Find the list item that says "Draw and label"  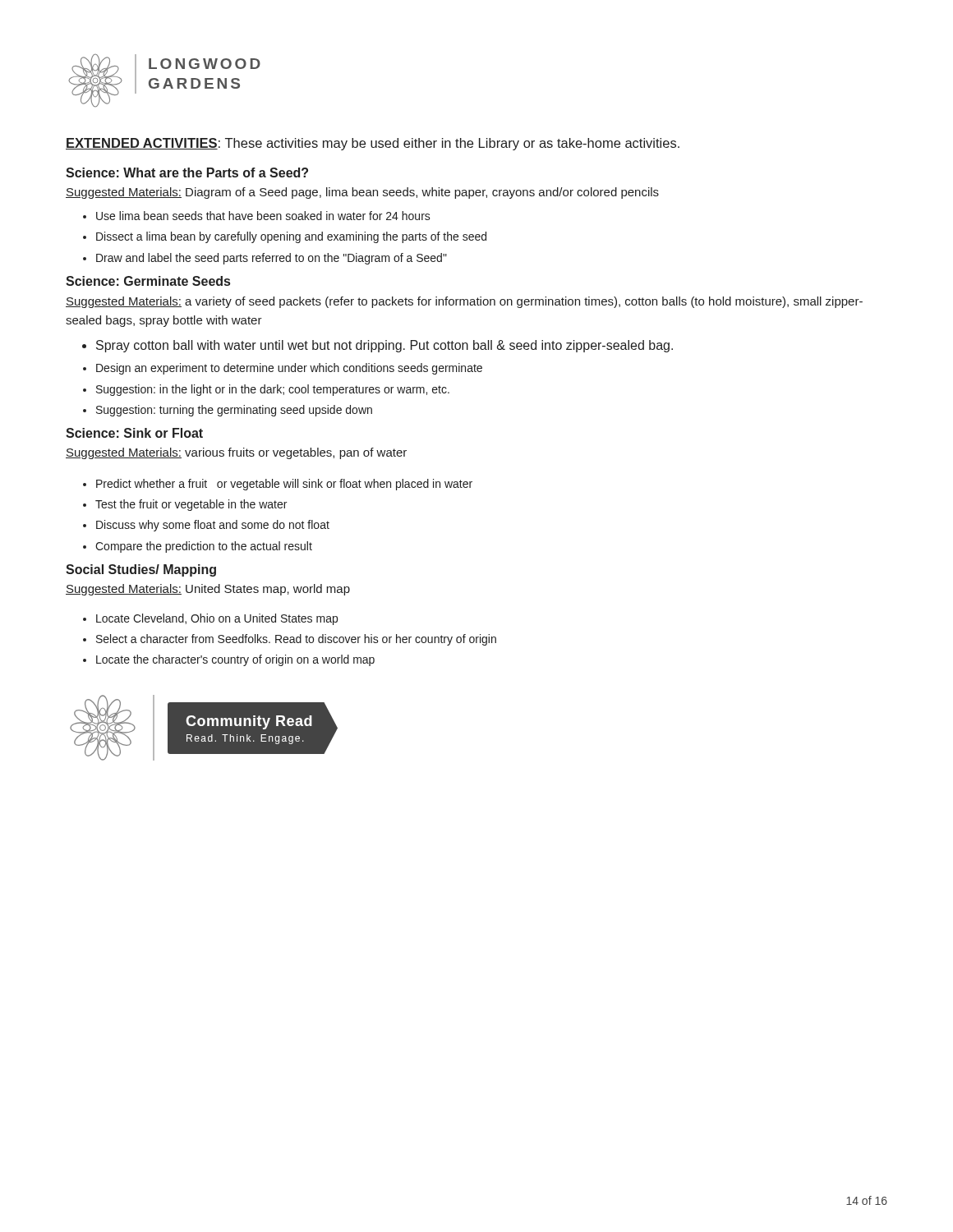(x=271, y=258)
